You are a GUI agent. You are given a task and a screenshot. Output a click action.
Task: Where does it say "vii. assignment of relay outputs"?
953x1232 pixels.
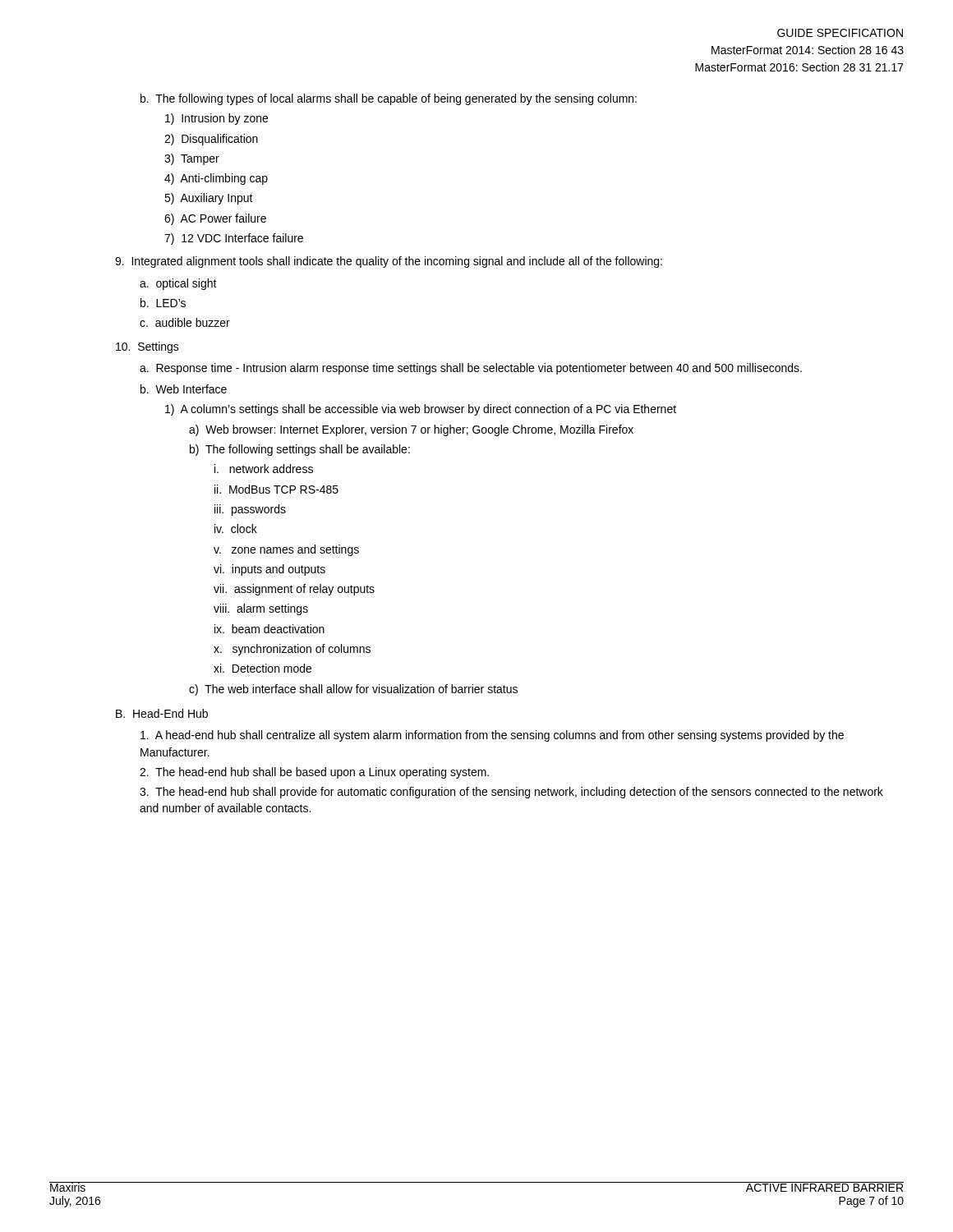tap(294, 589)
